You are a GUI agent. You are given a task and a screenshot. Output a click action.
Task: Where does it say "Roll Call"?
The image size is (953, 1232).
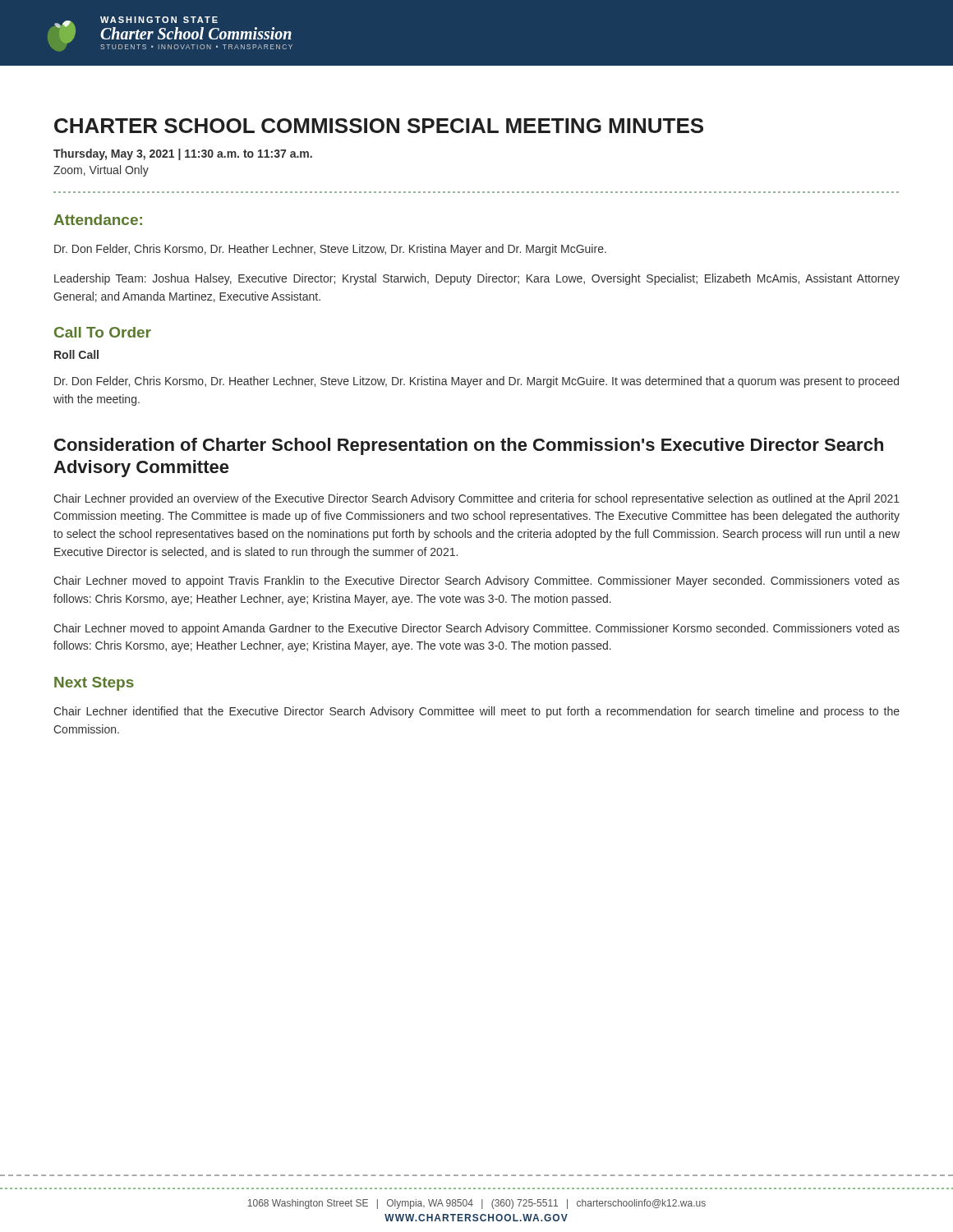76,354
